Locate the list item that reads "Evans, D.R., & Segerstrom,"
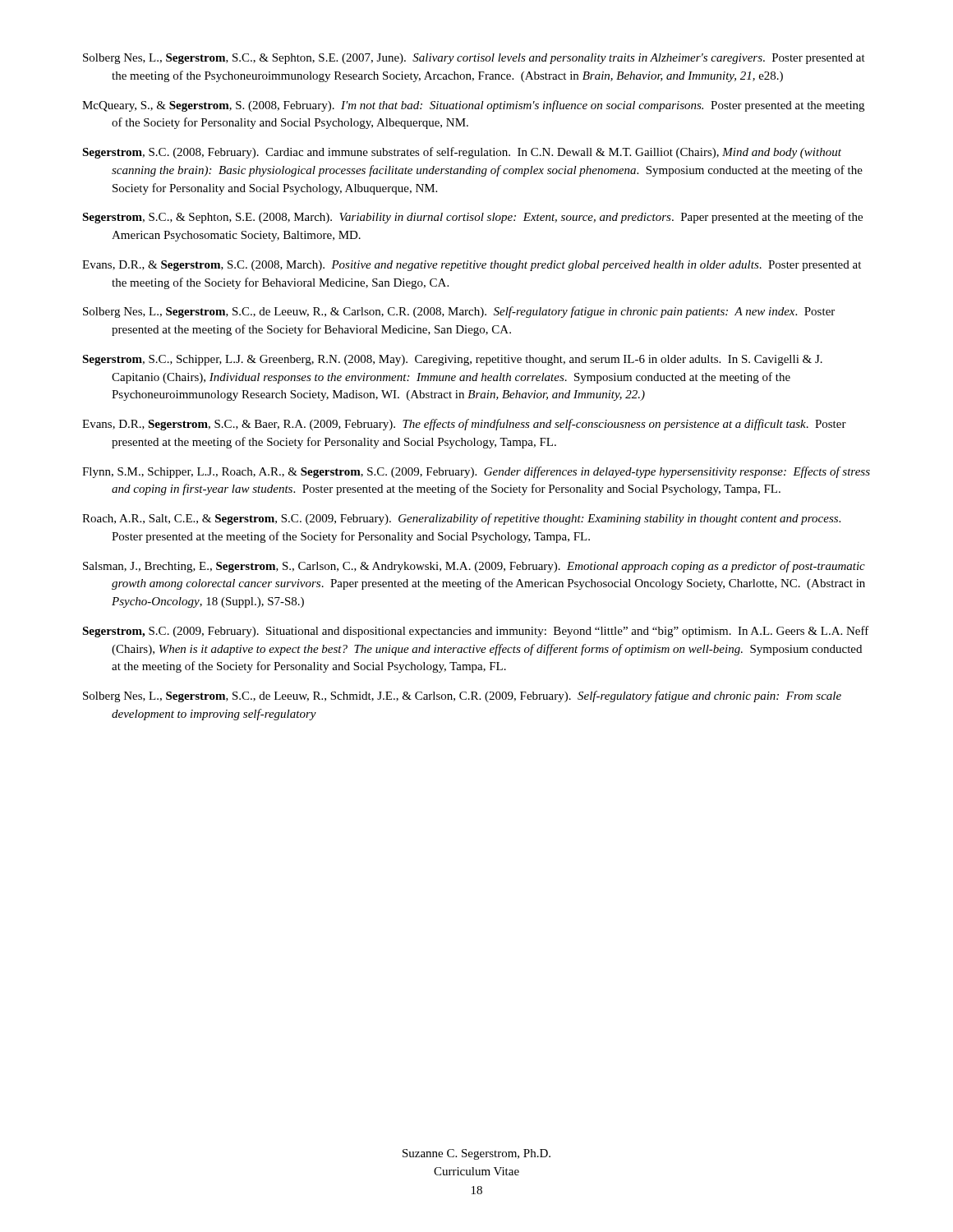Viewport: 953px width, 1232px height. tap(472, 273)
